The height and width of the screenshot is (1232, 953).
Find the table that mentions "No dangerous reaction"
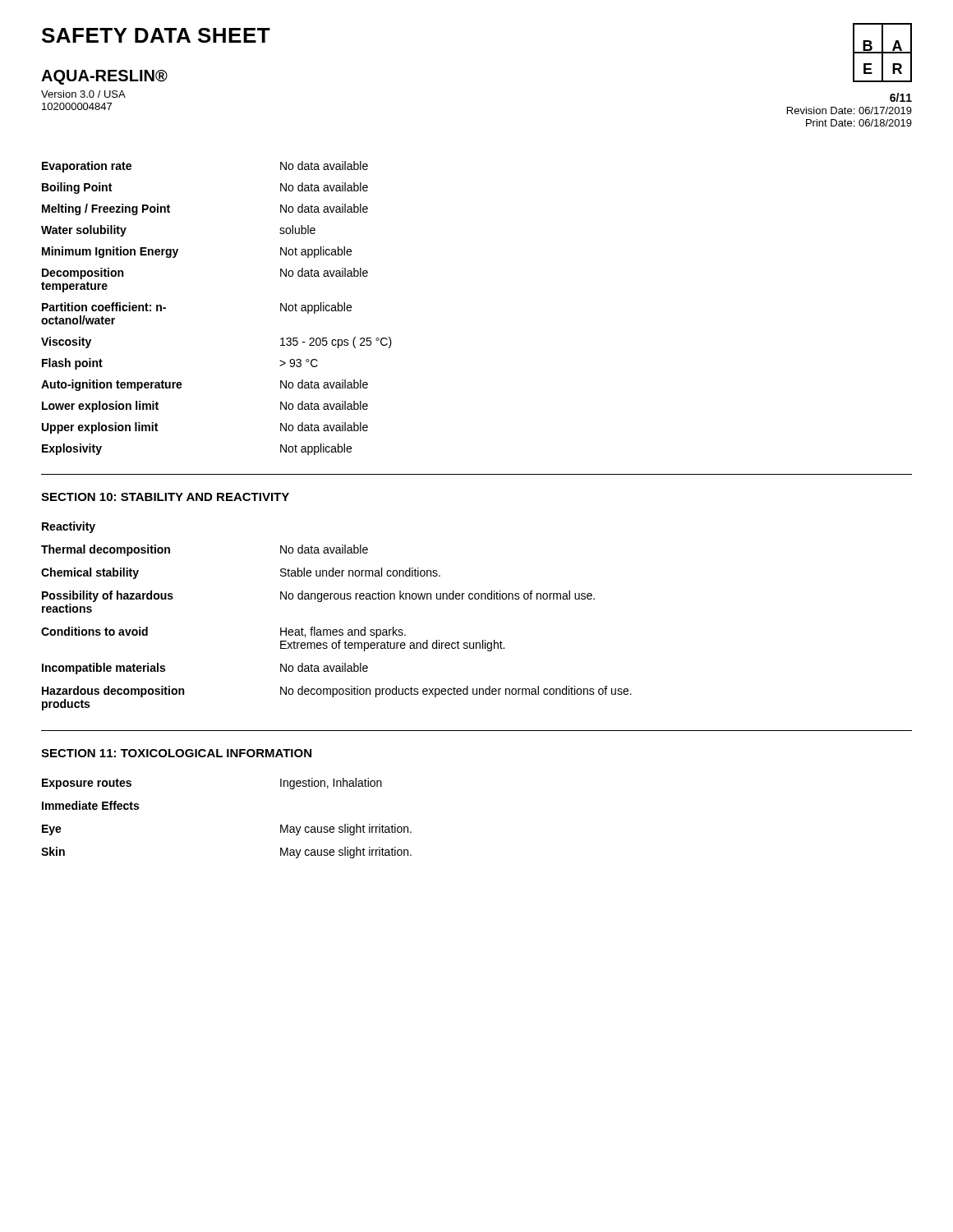[x=476, y=615]
